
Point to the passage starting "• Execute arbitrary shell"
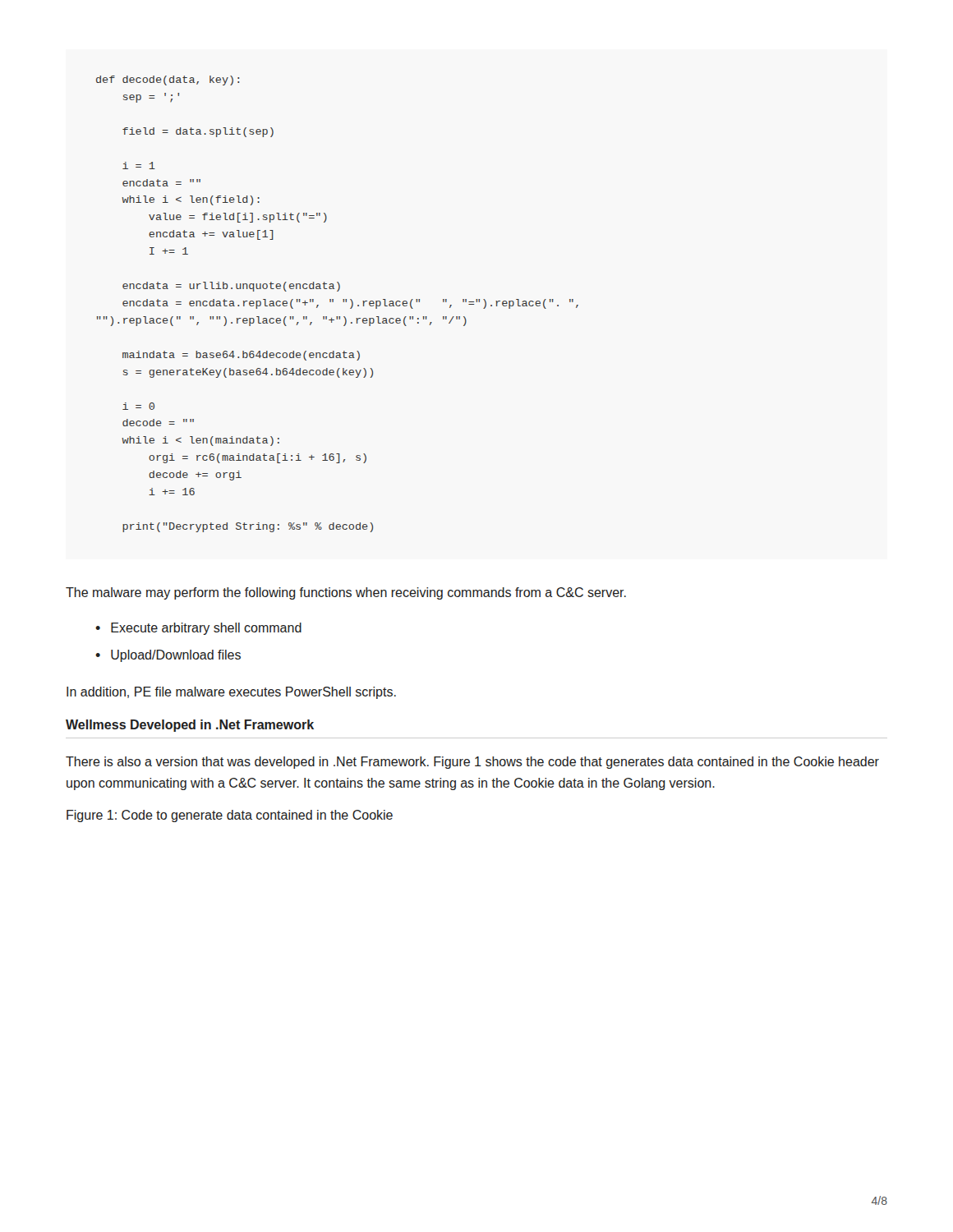coord(199,629)
